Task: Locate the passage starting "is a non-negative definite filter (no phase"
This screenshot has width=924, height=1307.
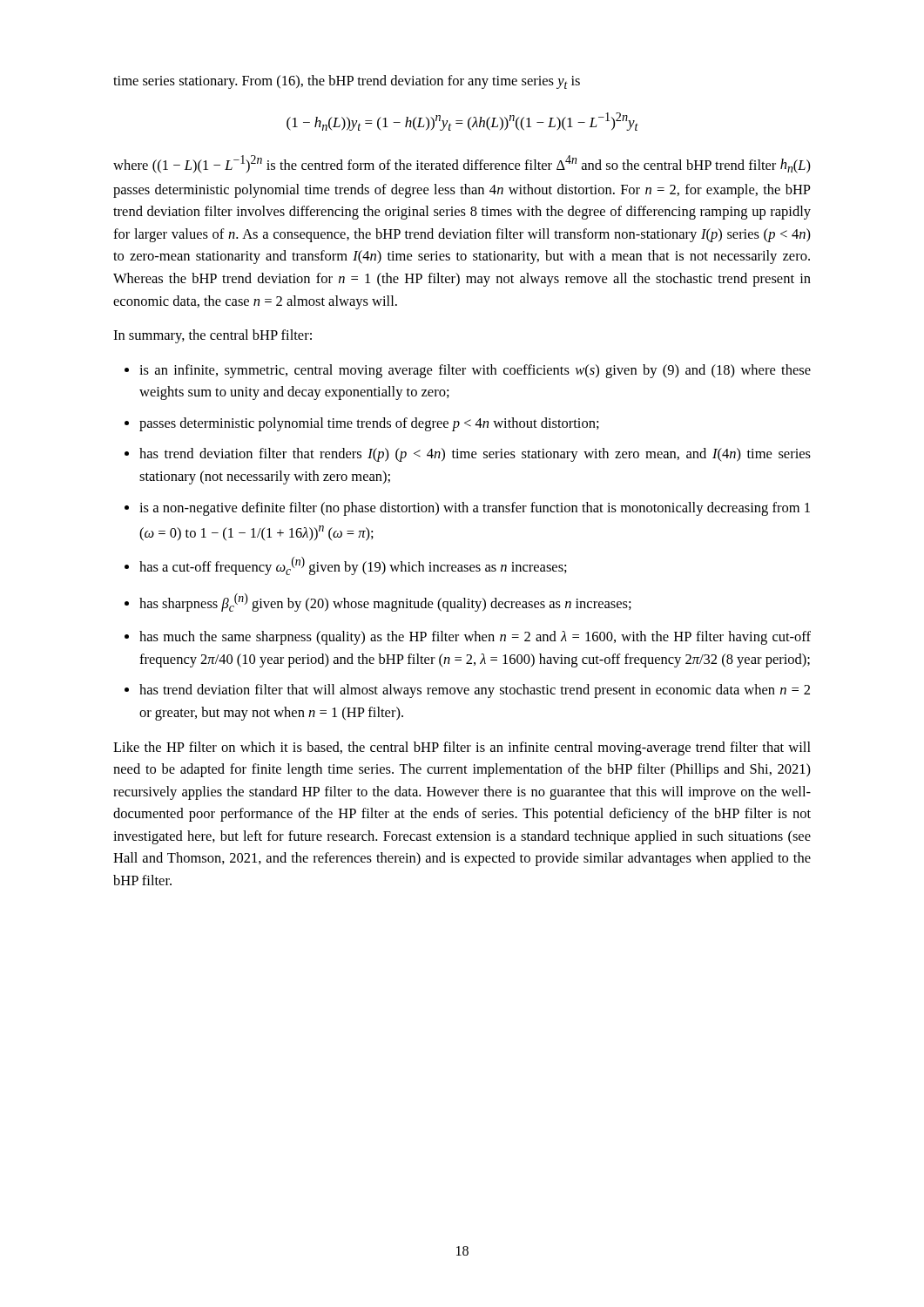Action: coord(475,520)
